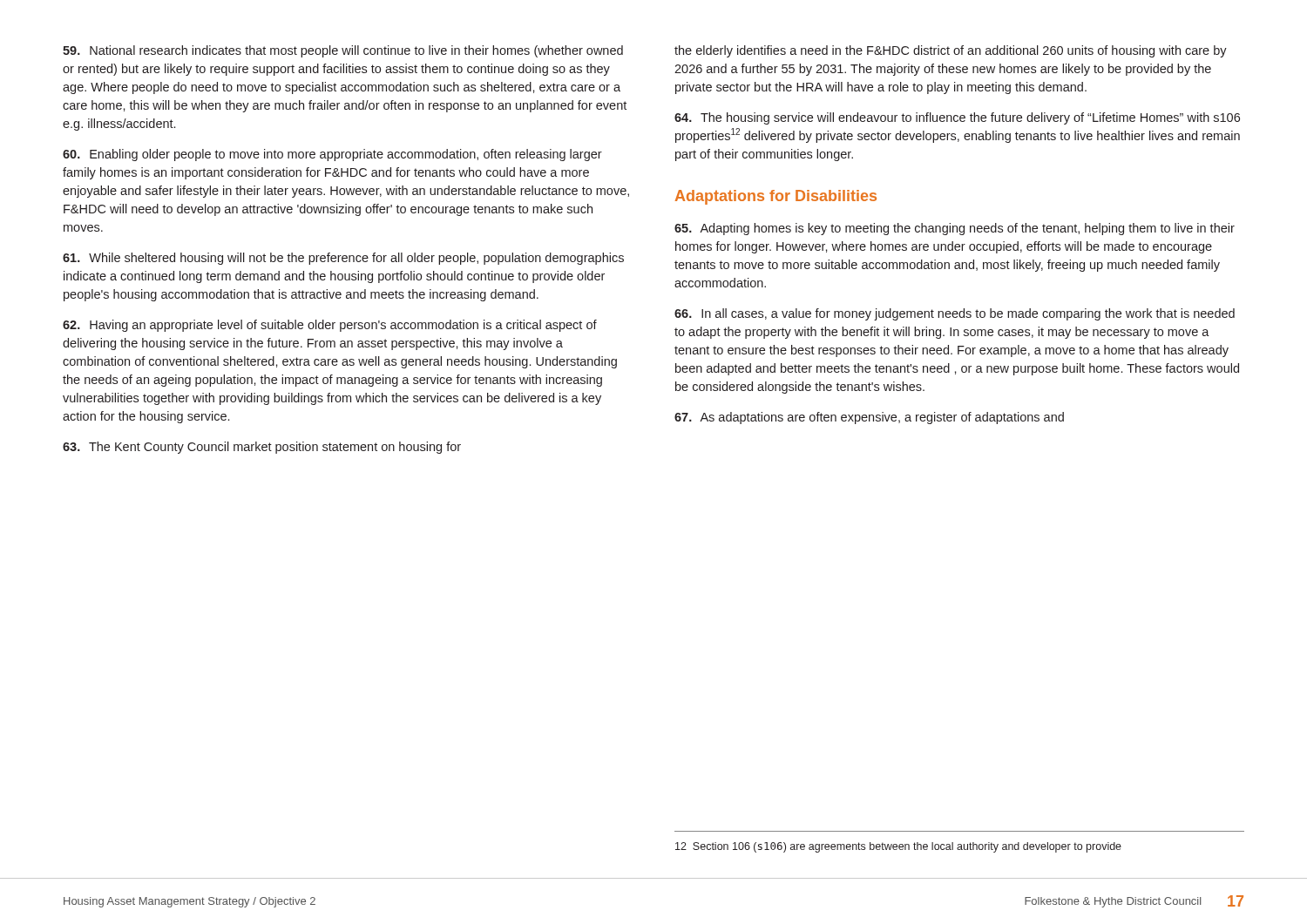Point to the passage starting "The housing service will endeavour to"

[x=958, y=136]
